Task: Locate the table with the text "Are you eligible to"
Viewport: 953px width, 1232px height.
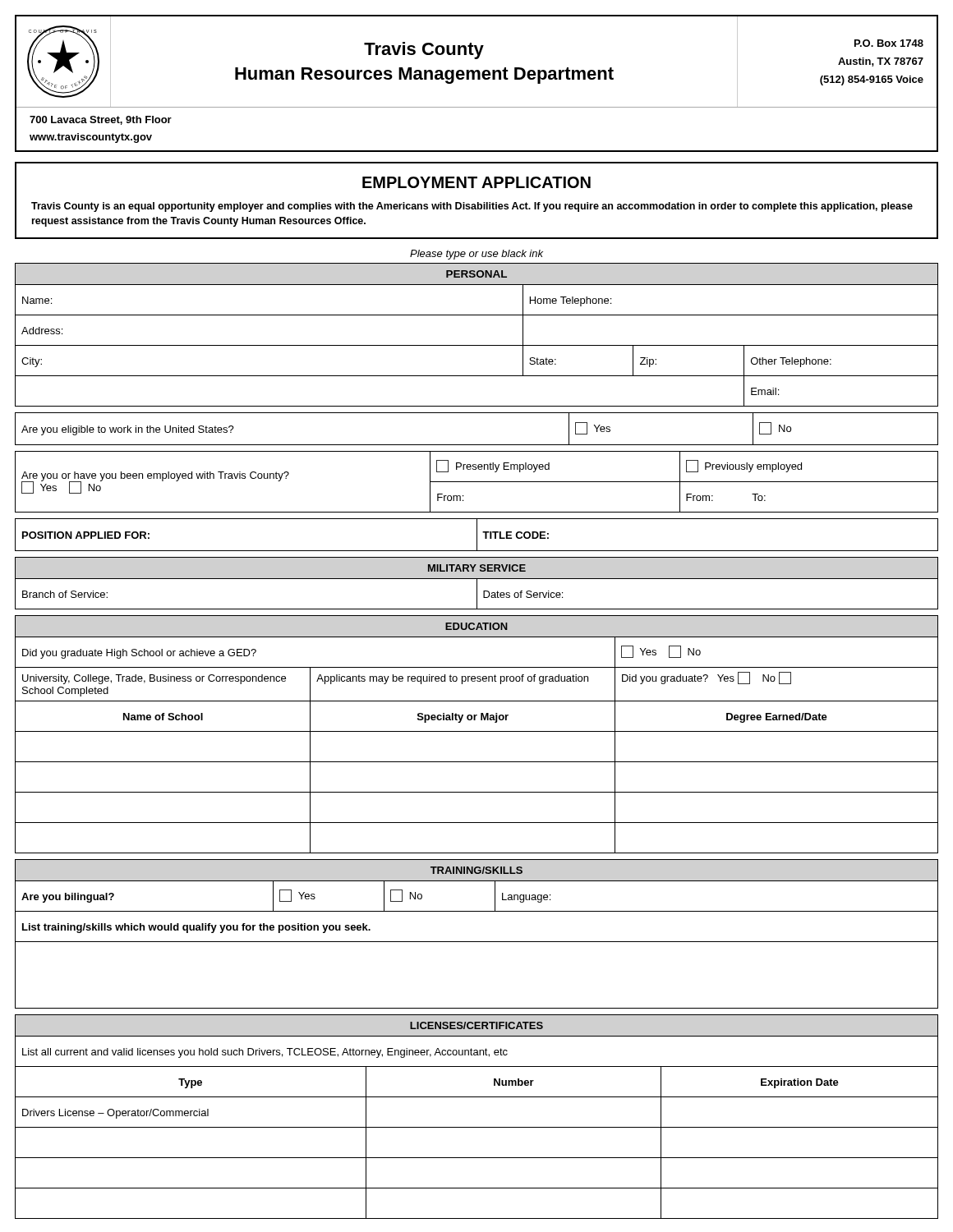Action: [476, 429]
